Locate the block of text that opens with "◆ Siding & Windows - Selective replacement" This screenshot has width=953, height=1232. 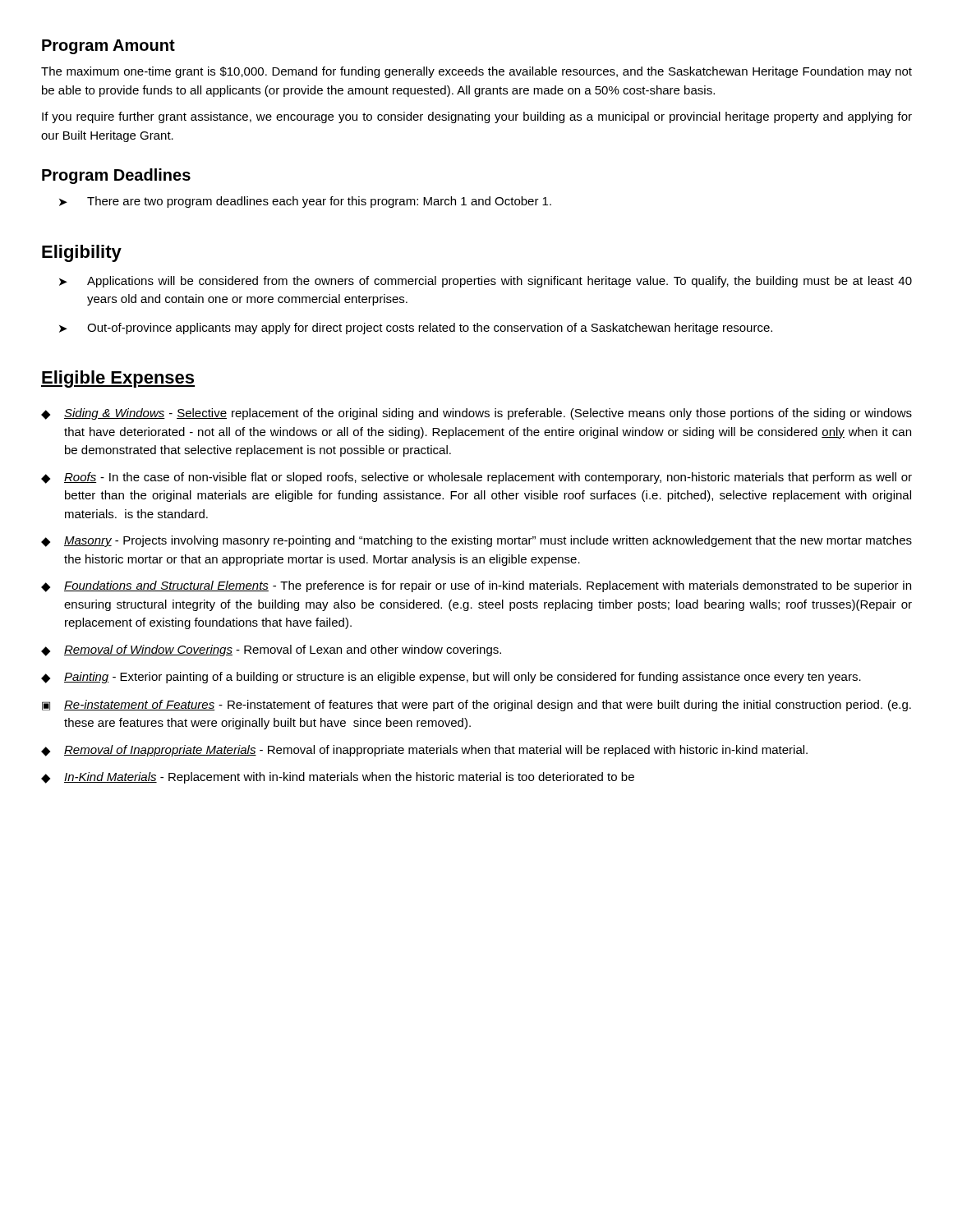coord(476,432)
